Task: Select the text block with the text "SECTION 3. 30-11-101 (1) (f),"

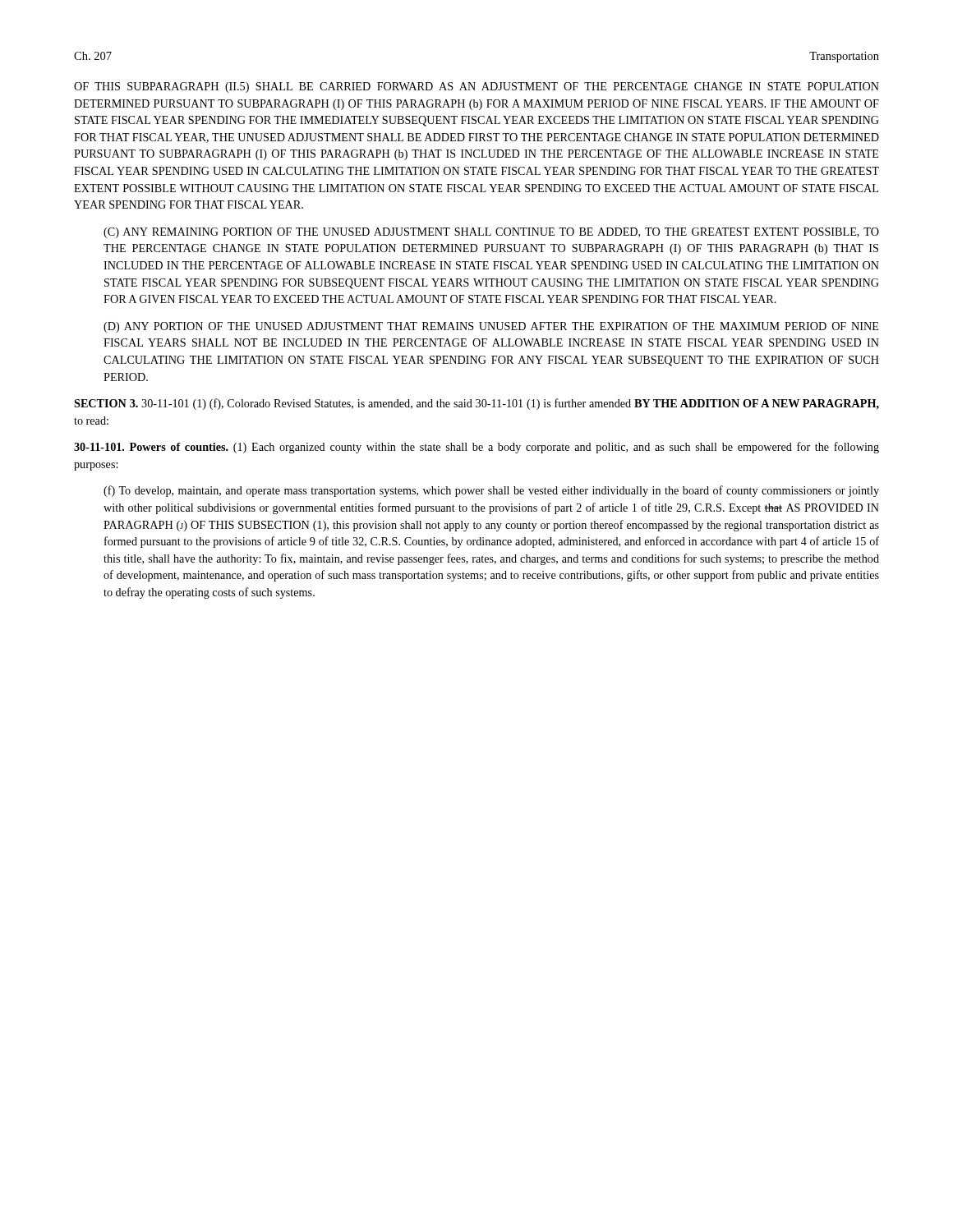Action: point(476,412)
